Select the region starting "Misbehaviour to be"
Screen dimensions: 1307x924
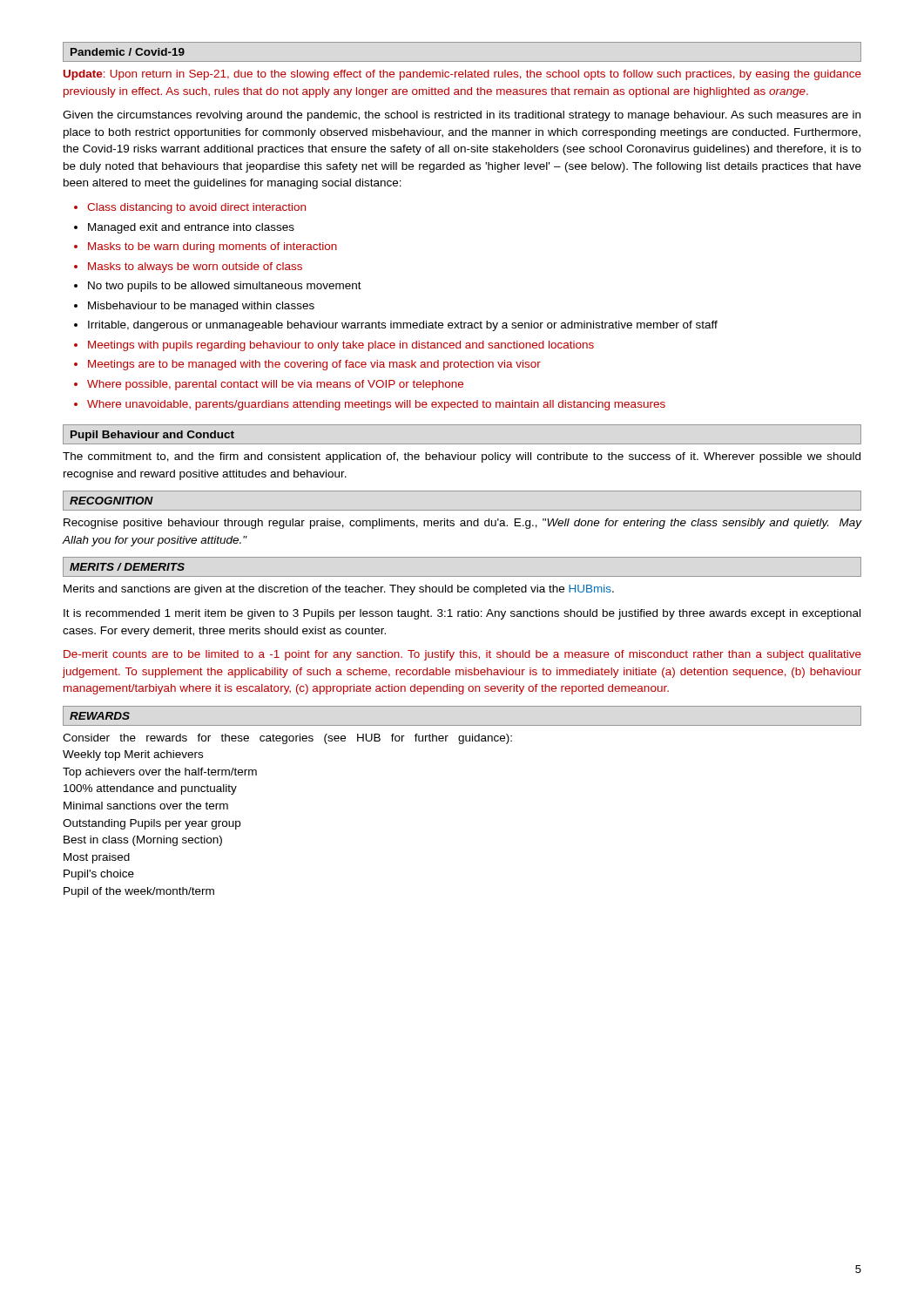coord(201,305)
